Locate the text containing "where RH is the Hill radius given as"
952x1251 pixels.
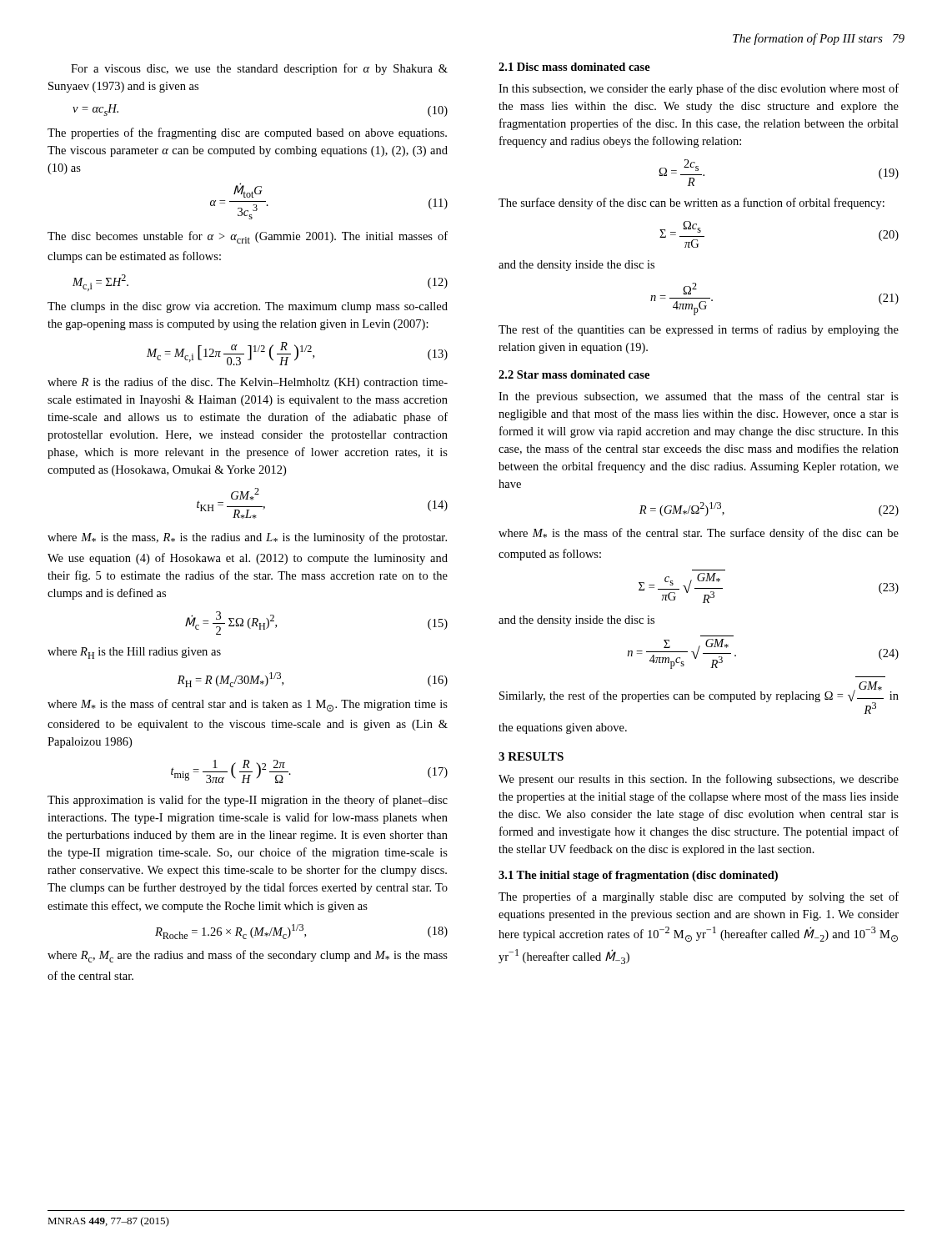pos(134,653)
